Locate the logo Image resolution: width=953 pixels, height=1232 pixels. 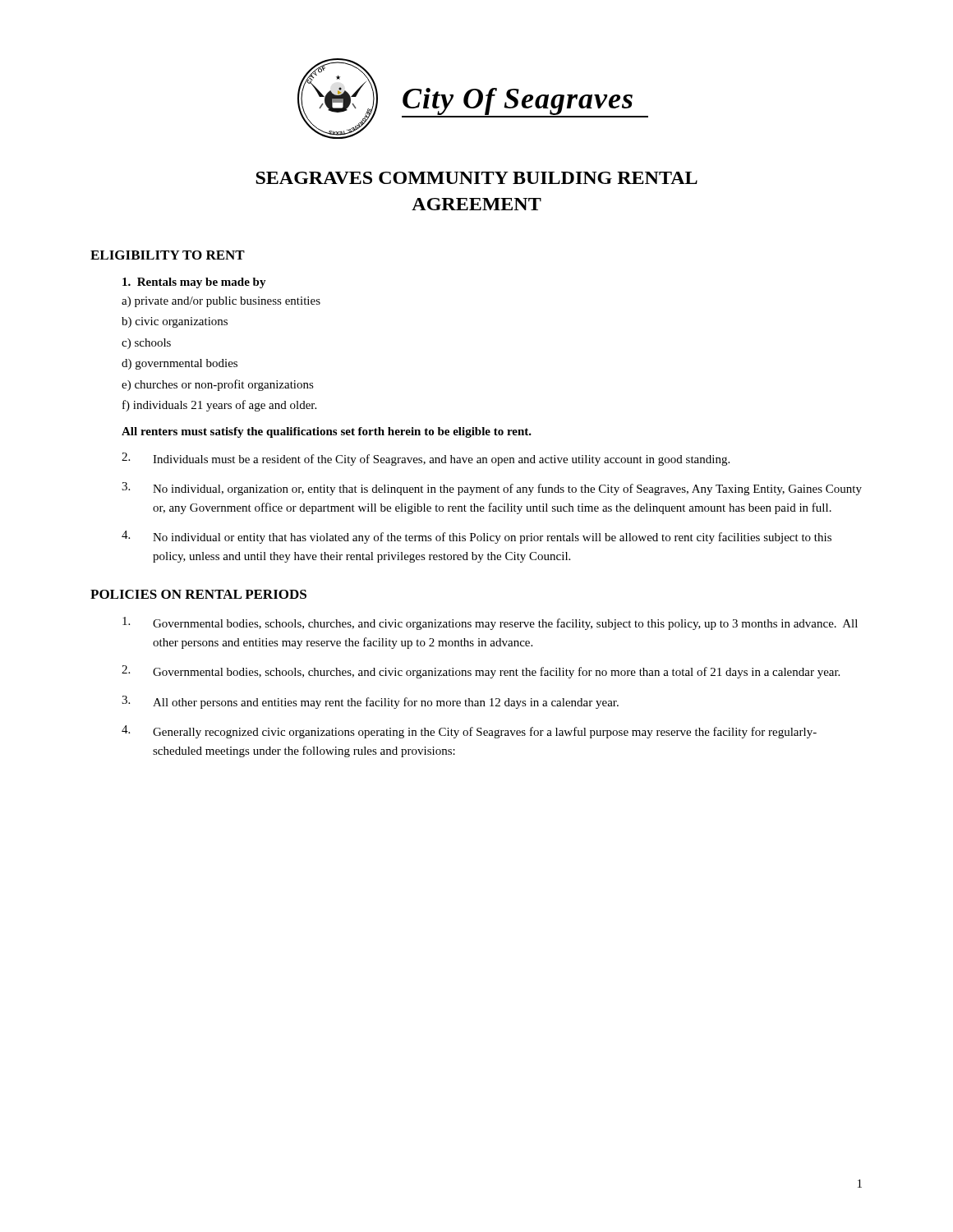click(x=476, y=99)
